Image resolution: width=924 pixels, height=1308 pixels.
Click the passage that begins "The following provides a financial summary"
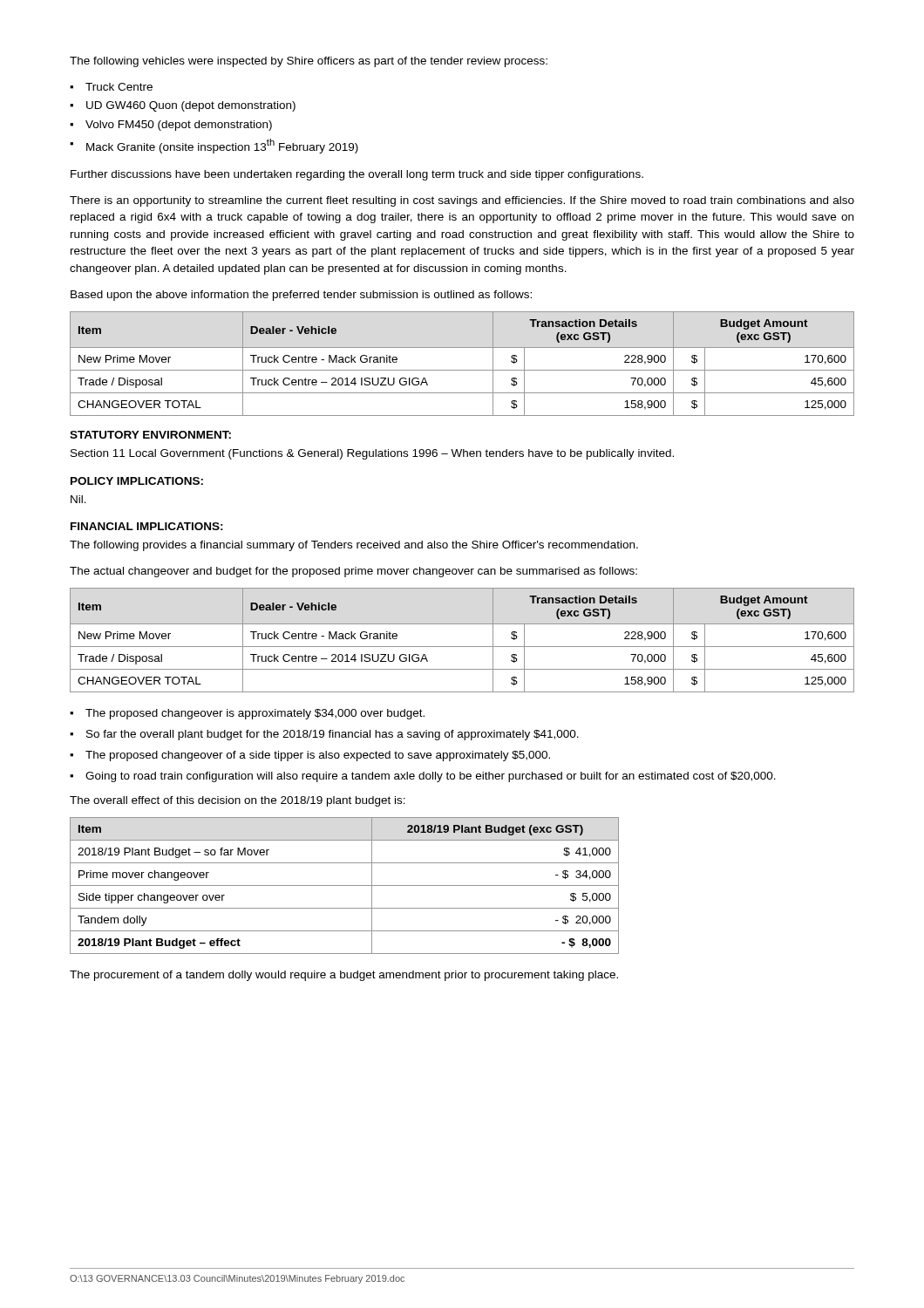click(x=354, y=545)
